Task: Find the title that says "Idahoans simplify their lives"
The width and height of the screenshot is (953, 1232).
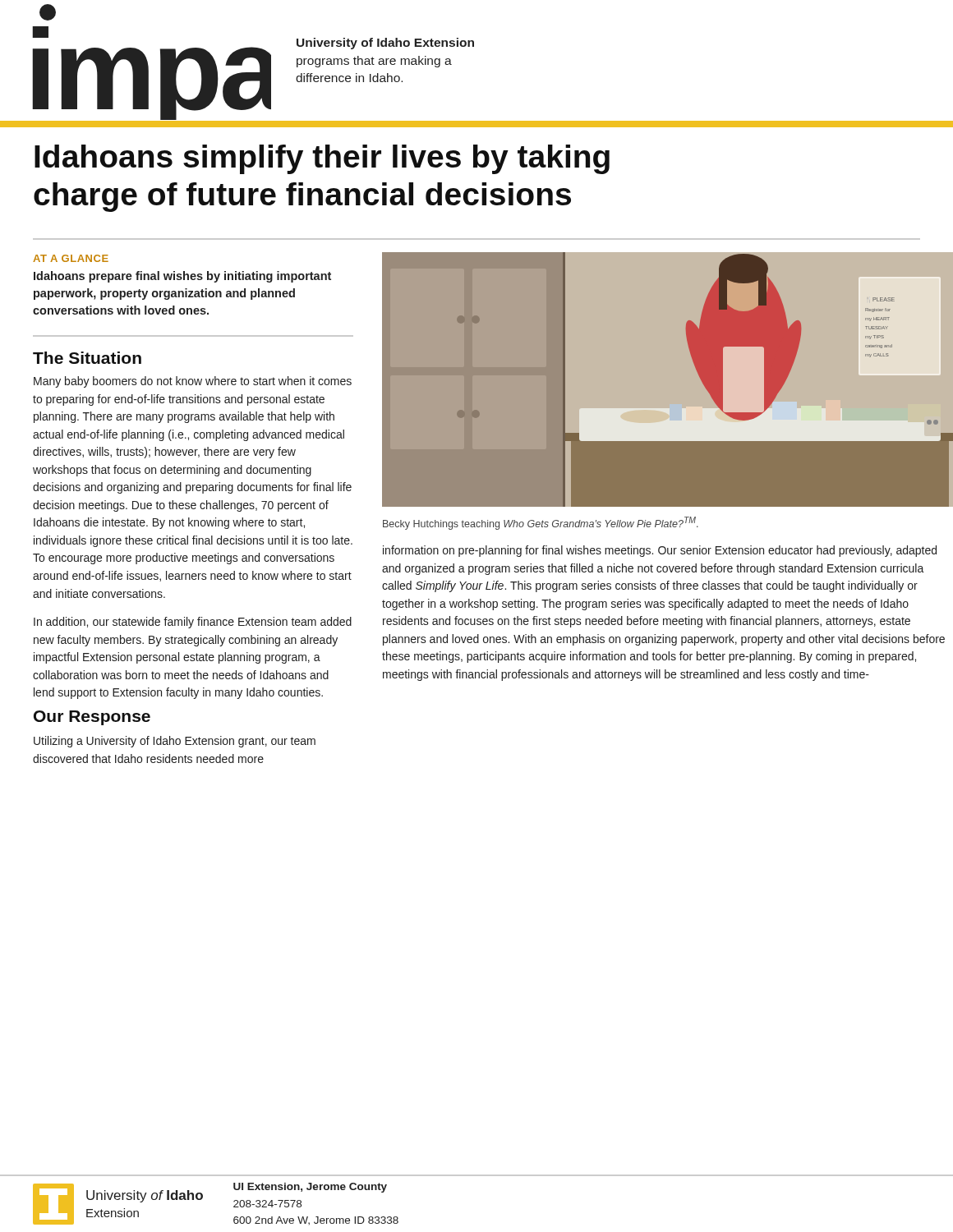Action: (x=476, y=176)
